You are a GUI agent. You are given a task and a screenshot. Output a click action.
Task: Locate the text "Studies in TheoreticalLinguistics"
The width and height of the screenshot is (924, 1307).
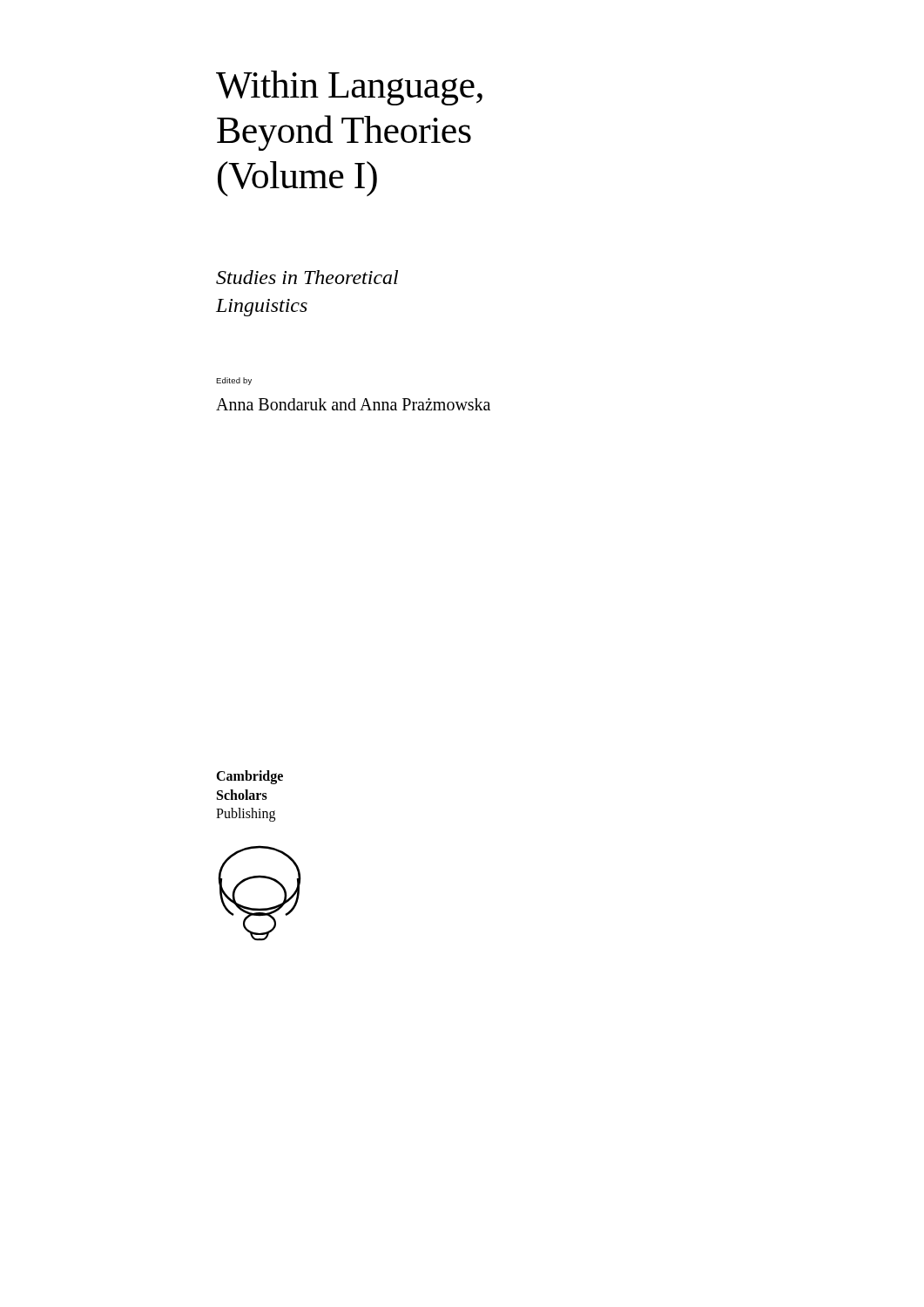point(307,291)
